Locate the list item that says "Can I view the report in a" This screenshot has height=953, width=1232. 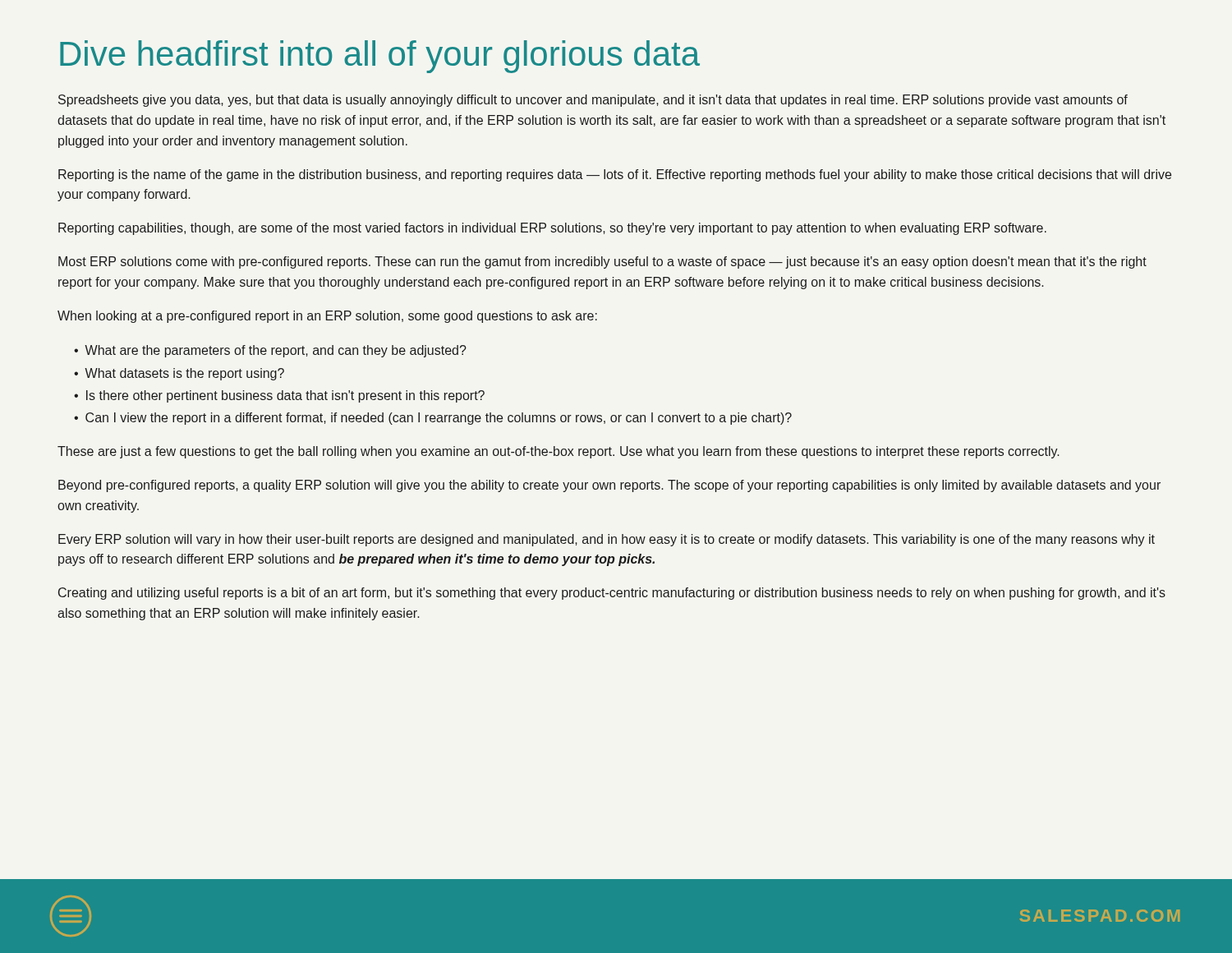(x=624, y=418)
